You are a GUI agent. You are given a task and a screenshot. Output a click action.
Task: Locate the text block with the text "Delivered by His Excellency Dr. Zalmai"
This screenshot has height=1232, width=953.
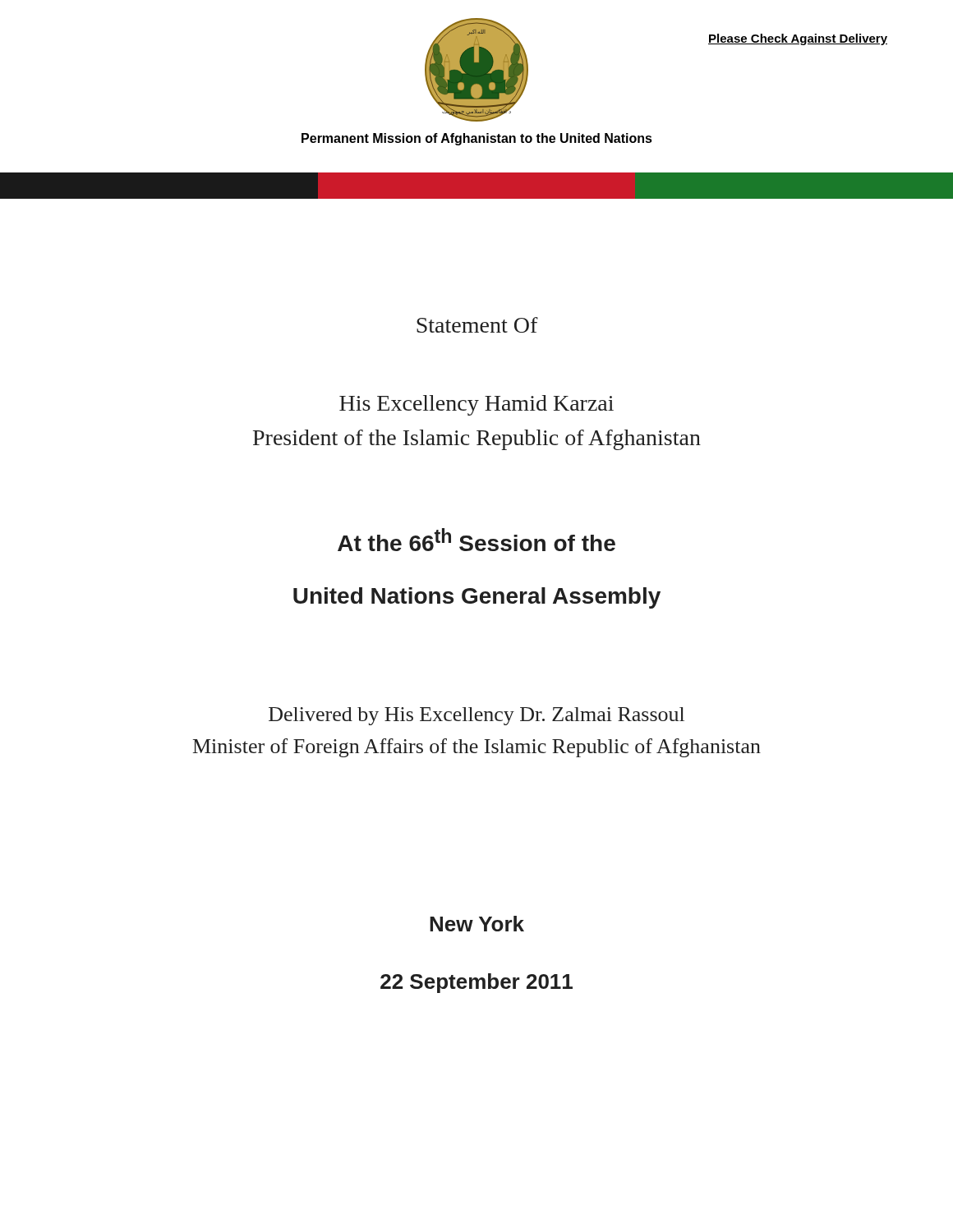click(476, 730)
